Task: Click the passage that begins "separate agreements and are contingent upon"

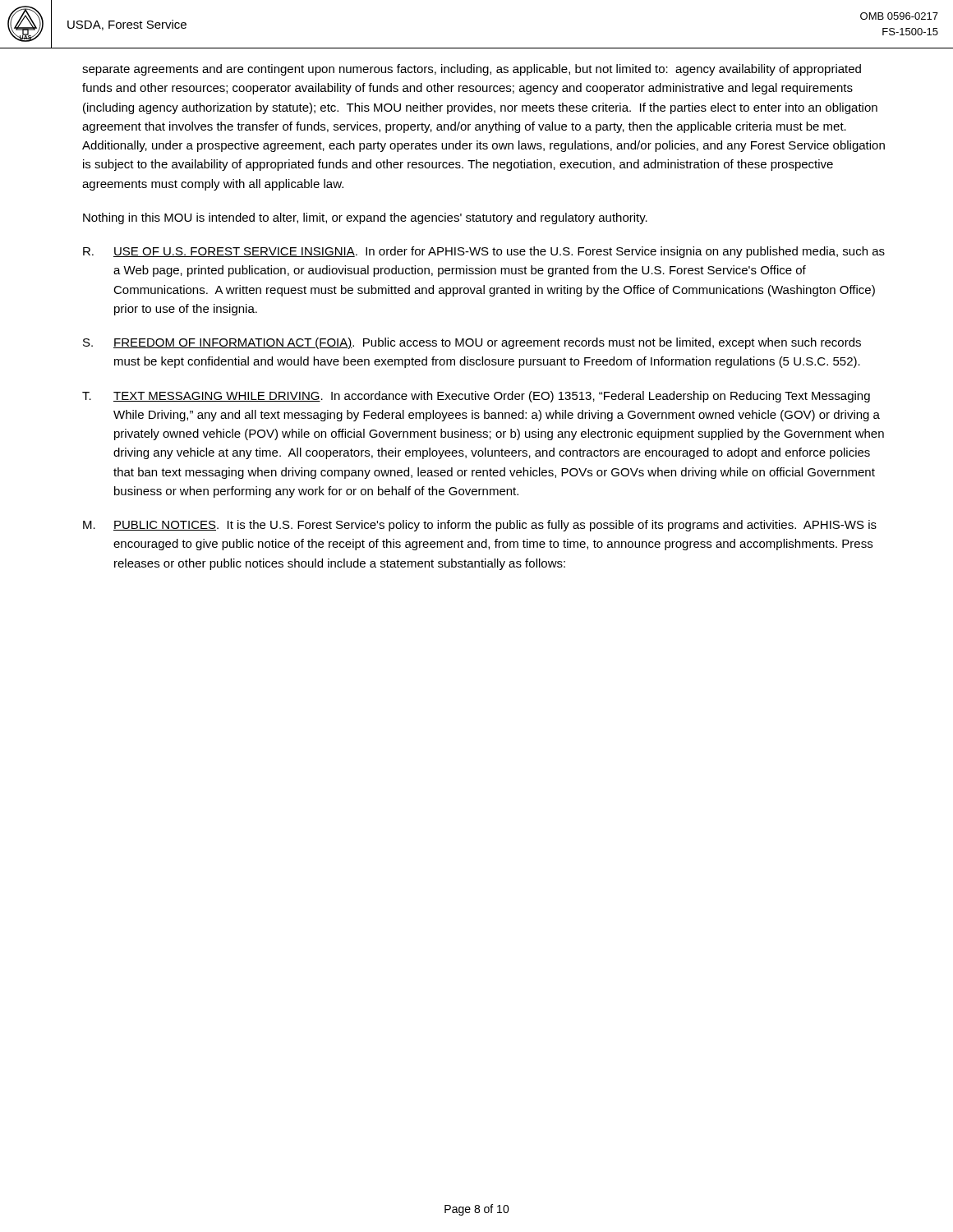Action: [x=484, y=126]
